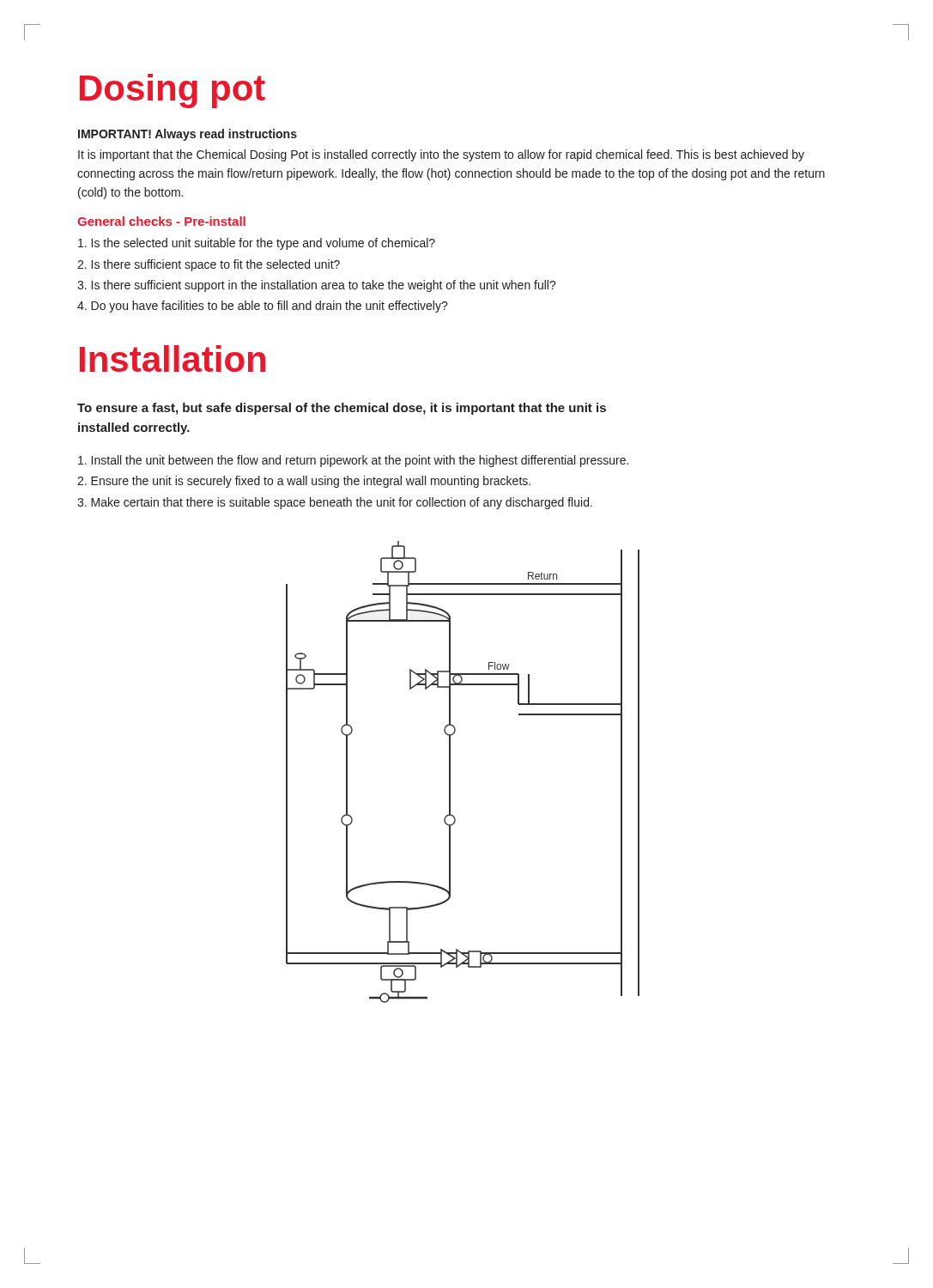933x1288 pixels.
Task: Find the element starting "To ensure a"
Action: [466, 418]
